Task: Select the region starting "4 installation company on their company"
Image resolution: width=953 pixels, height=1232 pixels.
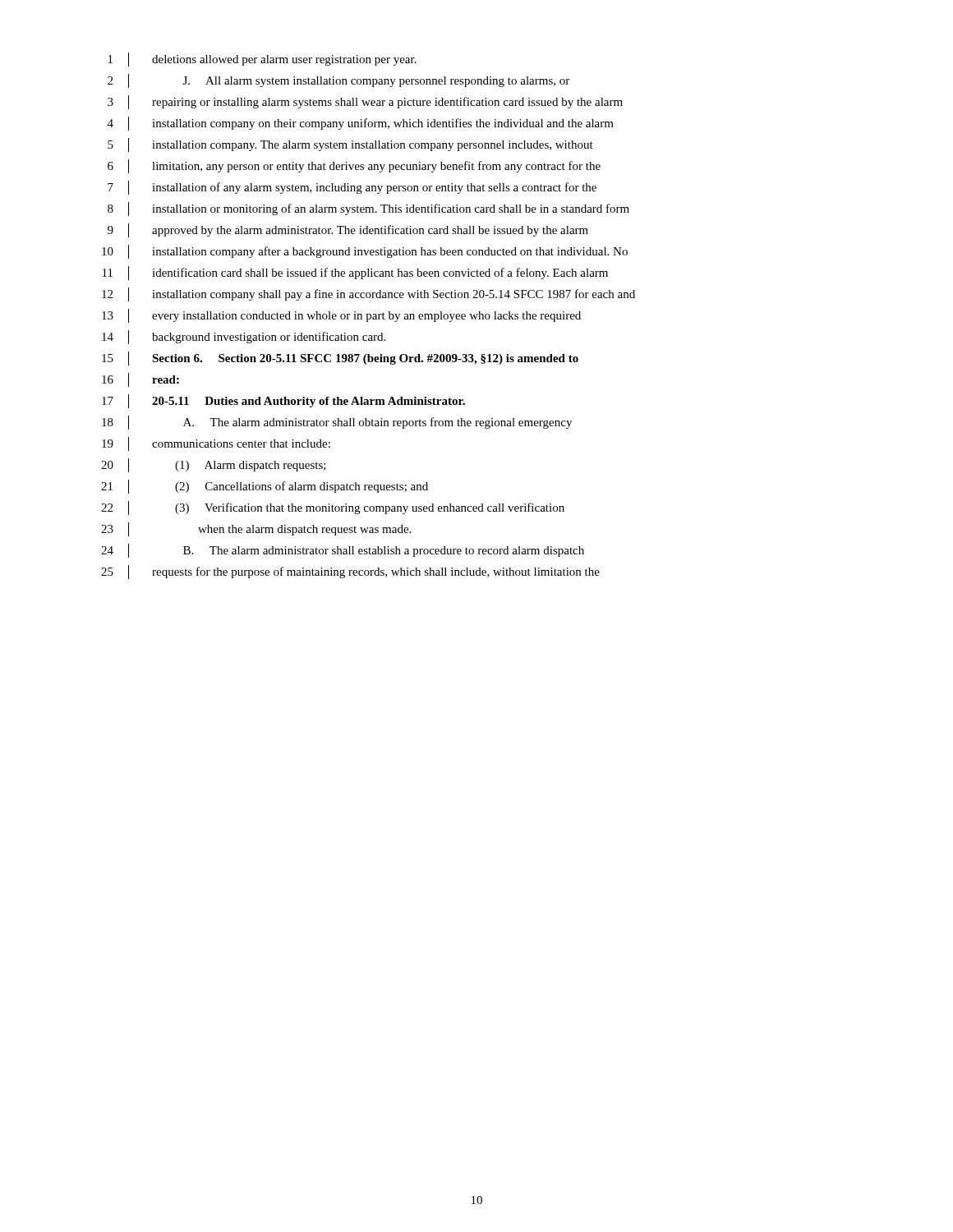Action: [485, 124]
